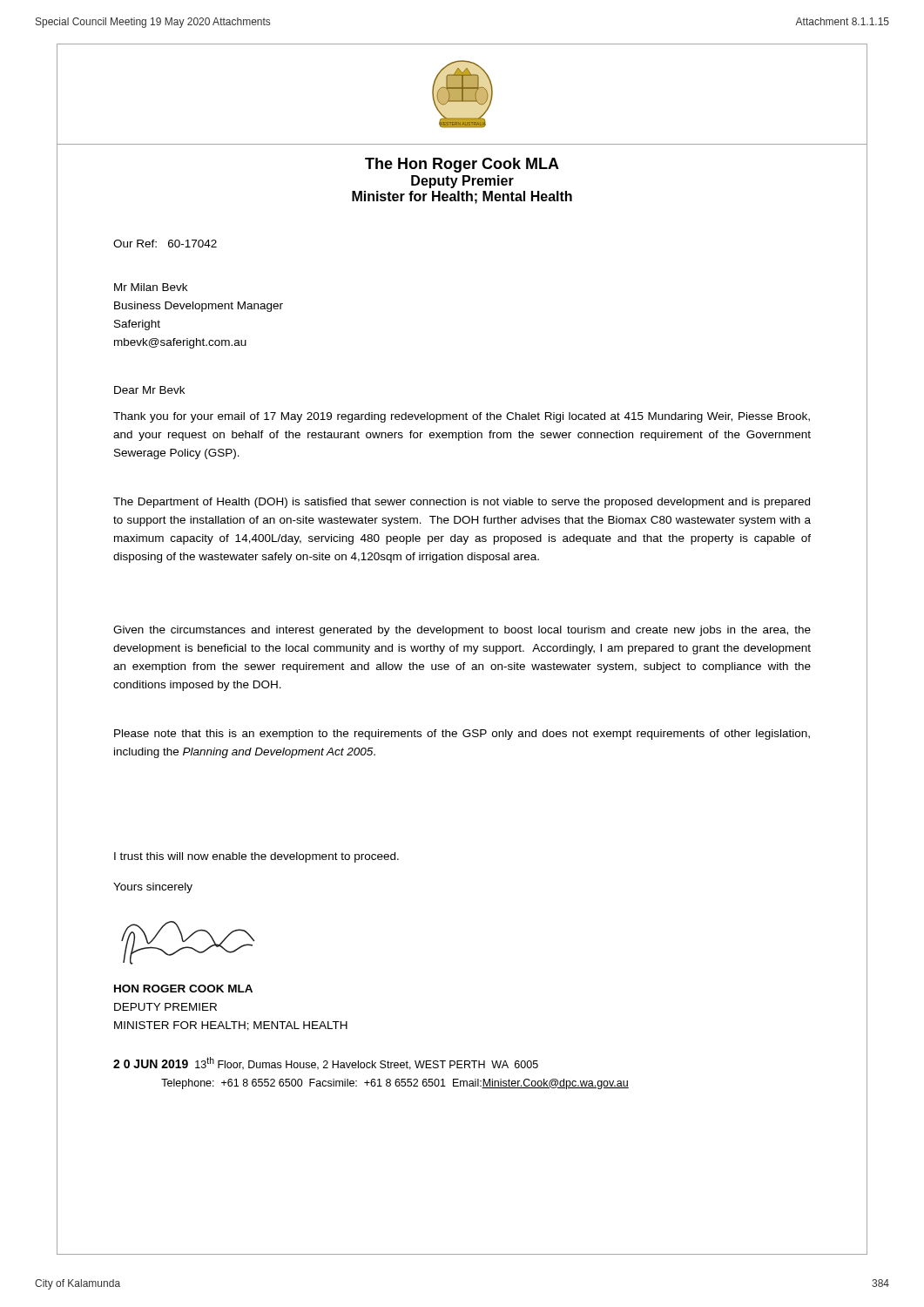Screen dimensions: 1307x924
Task: Find the element starting "2 0 JUN"
Action: 371,1072
